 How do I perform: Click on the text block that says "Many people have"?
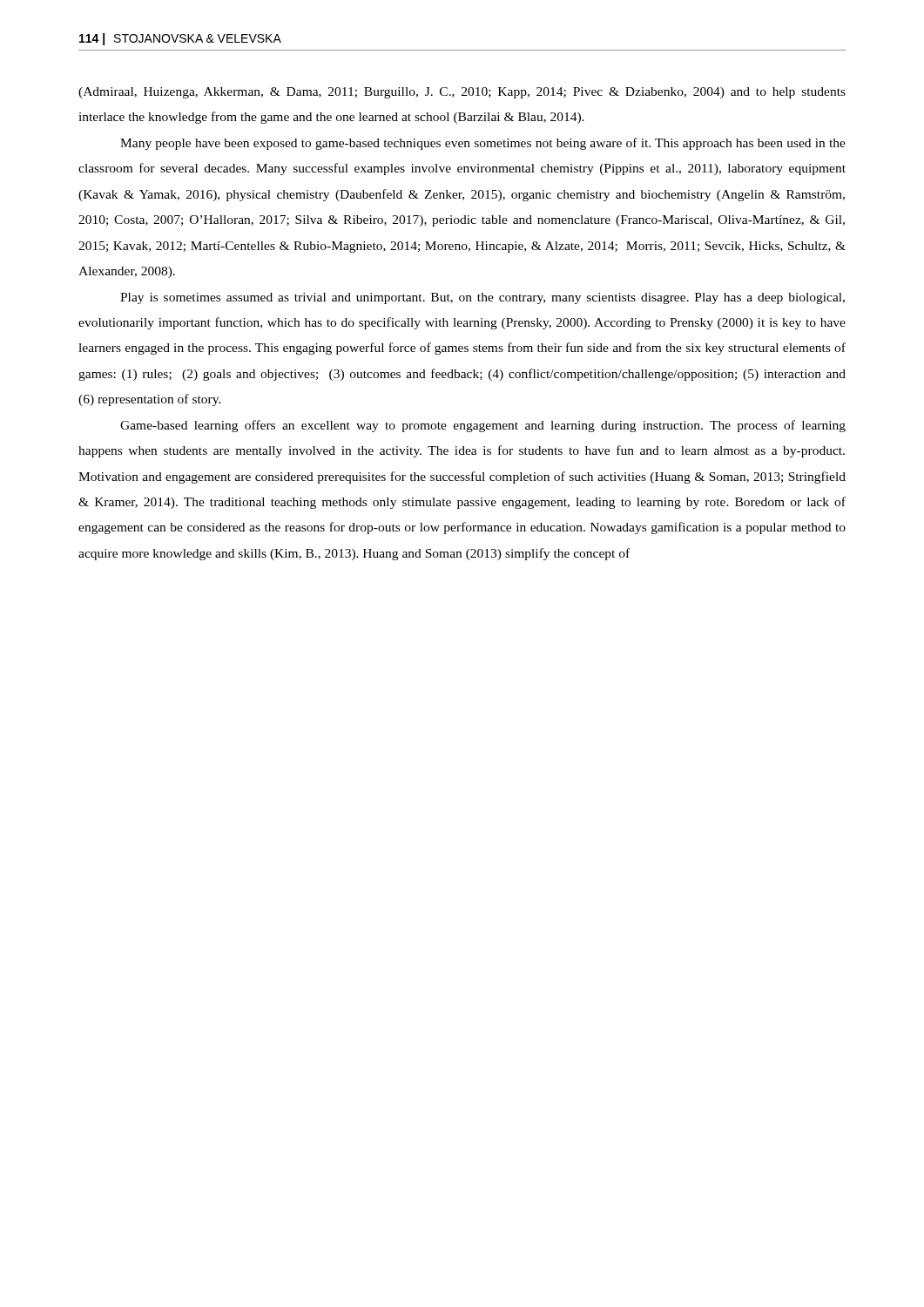tap(462, 206)
